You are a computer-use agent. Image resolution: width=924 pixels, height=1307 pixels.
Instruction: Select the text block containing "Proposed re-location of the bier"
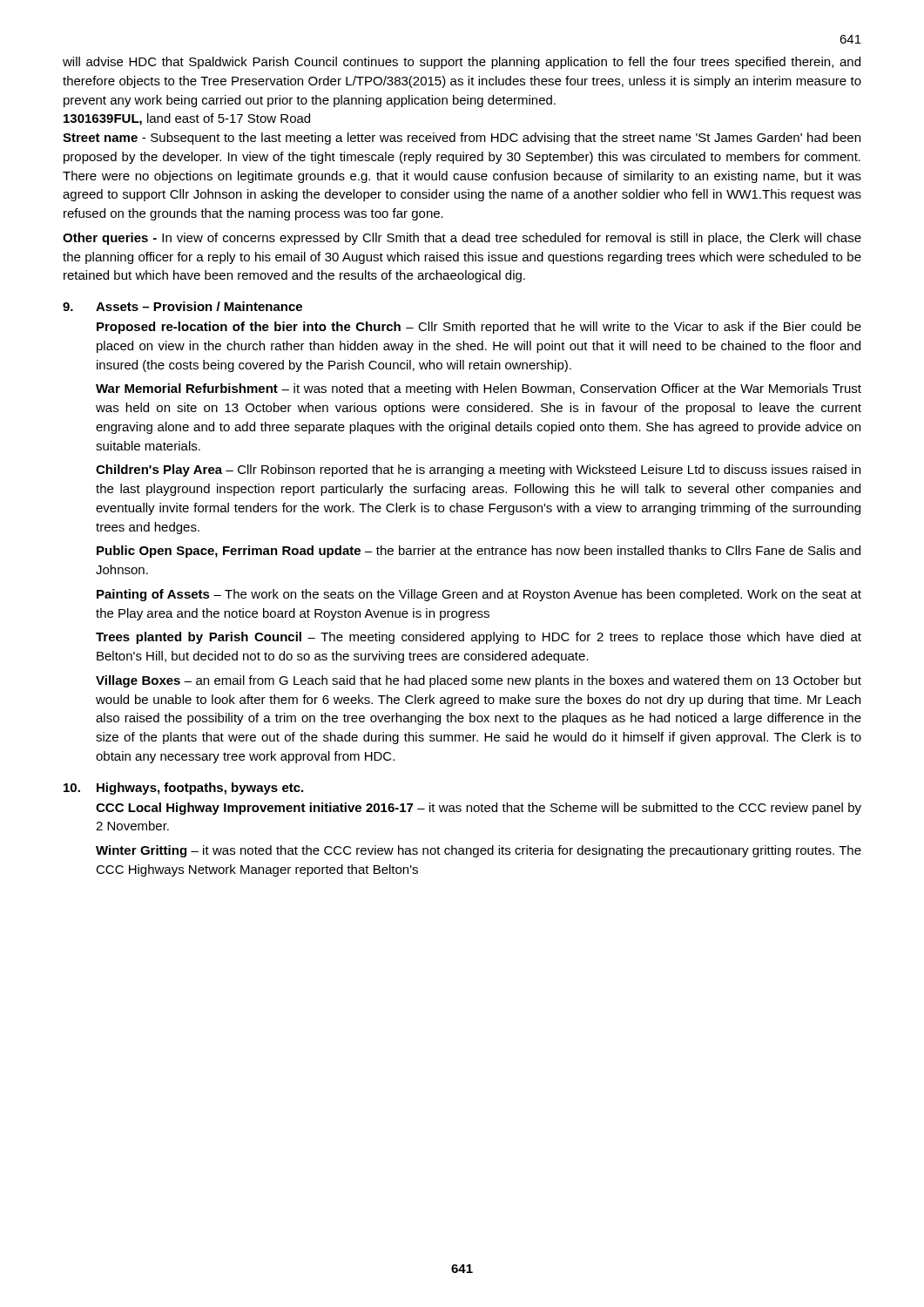coord(479,345)
